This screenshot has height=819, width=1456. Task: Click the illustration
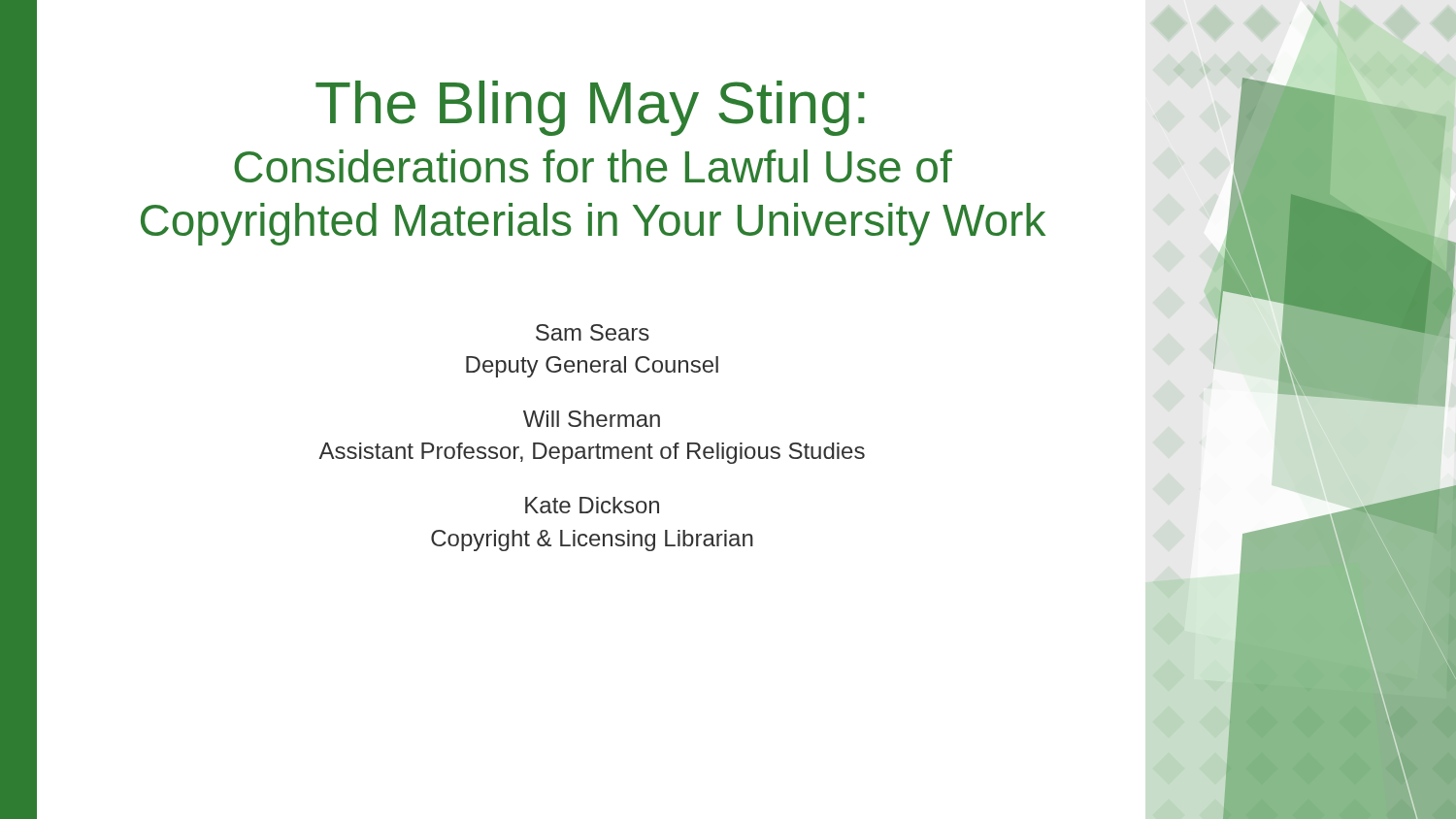coord(1301,410)
